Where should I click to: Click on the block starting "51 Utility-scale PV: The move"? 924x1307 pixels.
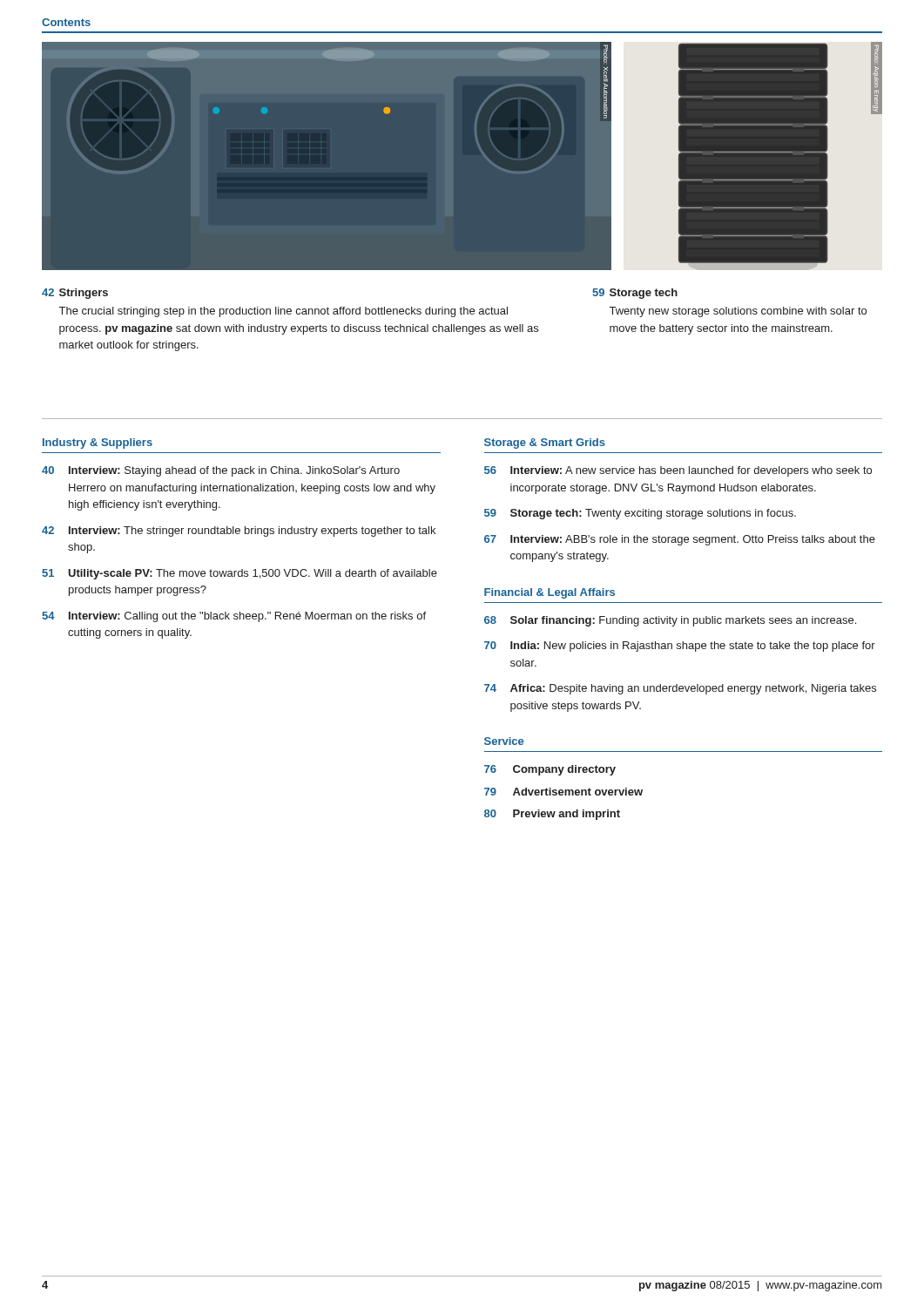point(241,581)
